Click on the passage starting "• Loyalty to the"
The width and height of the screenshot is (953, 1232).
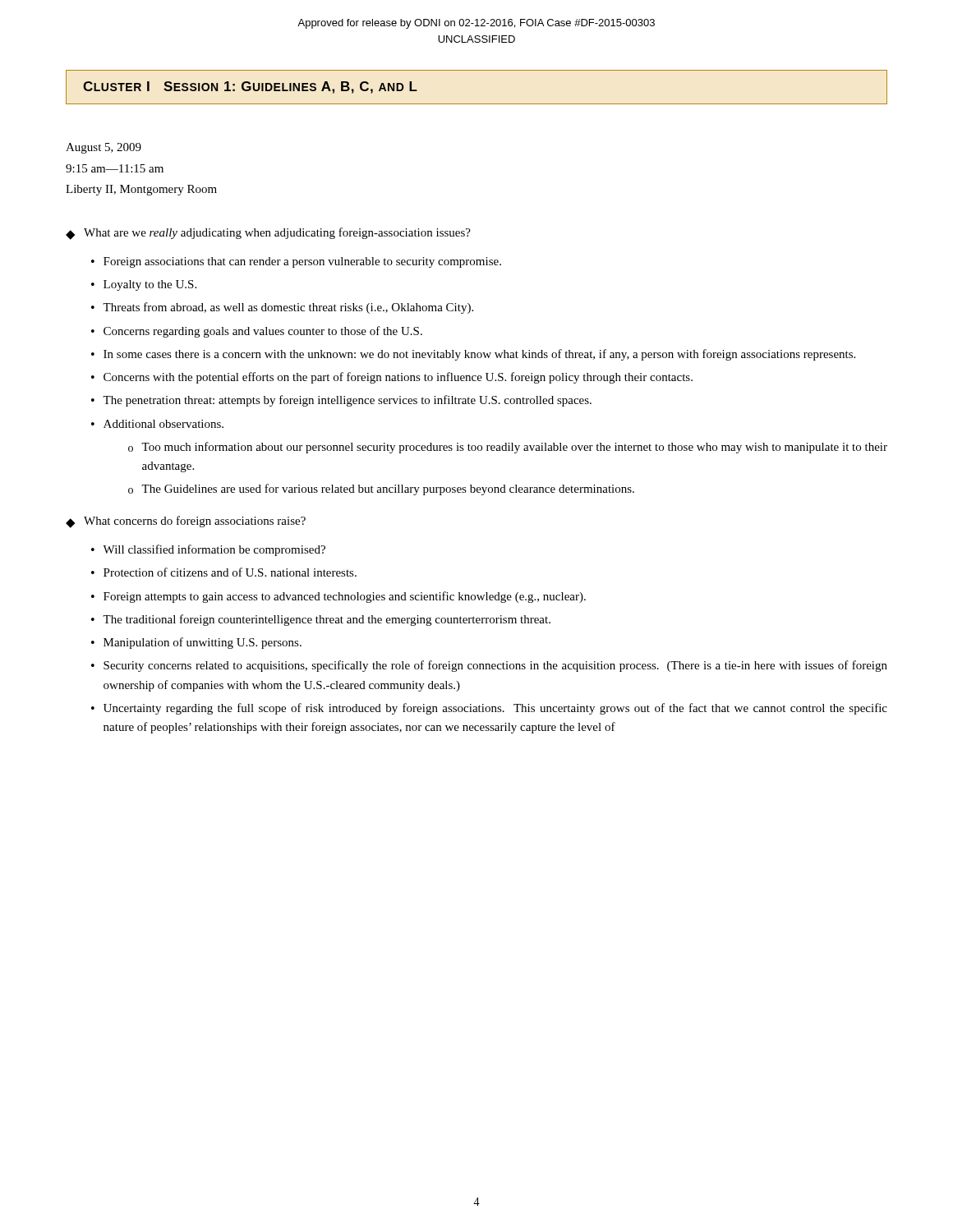144,285
